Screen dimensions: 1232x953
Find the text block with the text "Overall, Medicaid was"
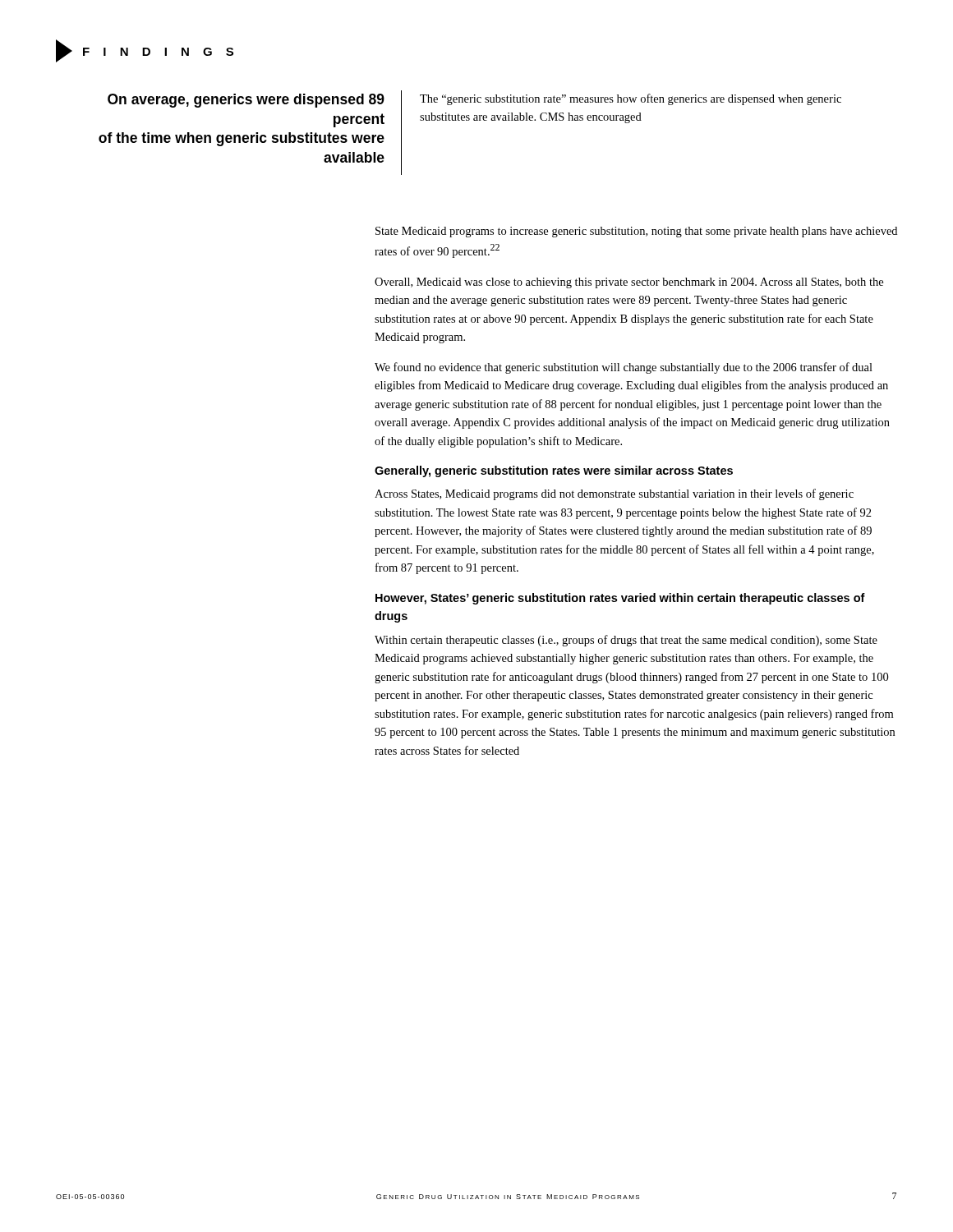629,309
